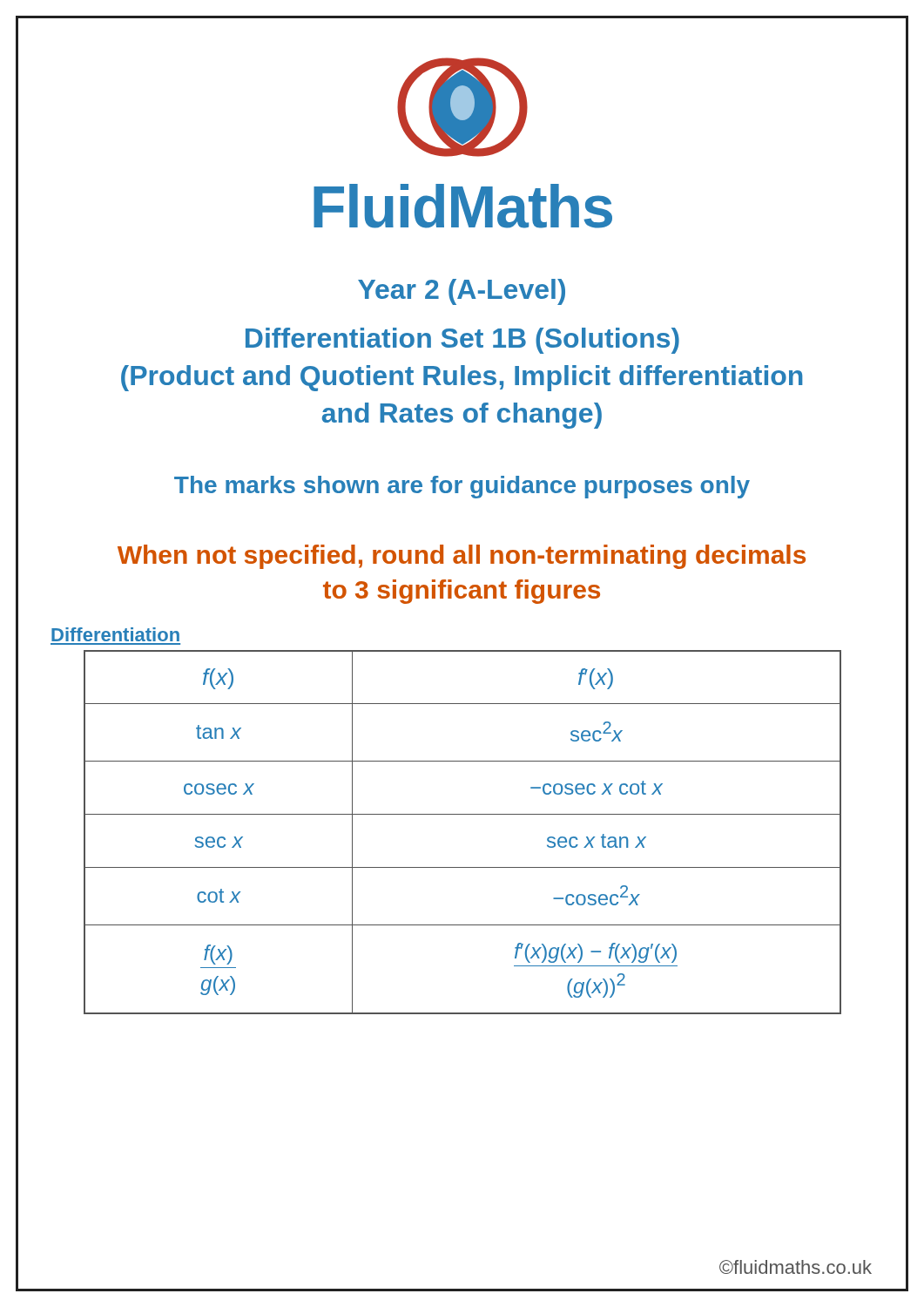Click on the section header that says "Differentiation Set 1B (Solutions)"
This screenshot has width=924, height=1307.
point(462,376)
